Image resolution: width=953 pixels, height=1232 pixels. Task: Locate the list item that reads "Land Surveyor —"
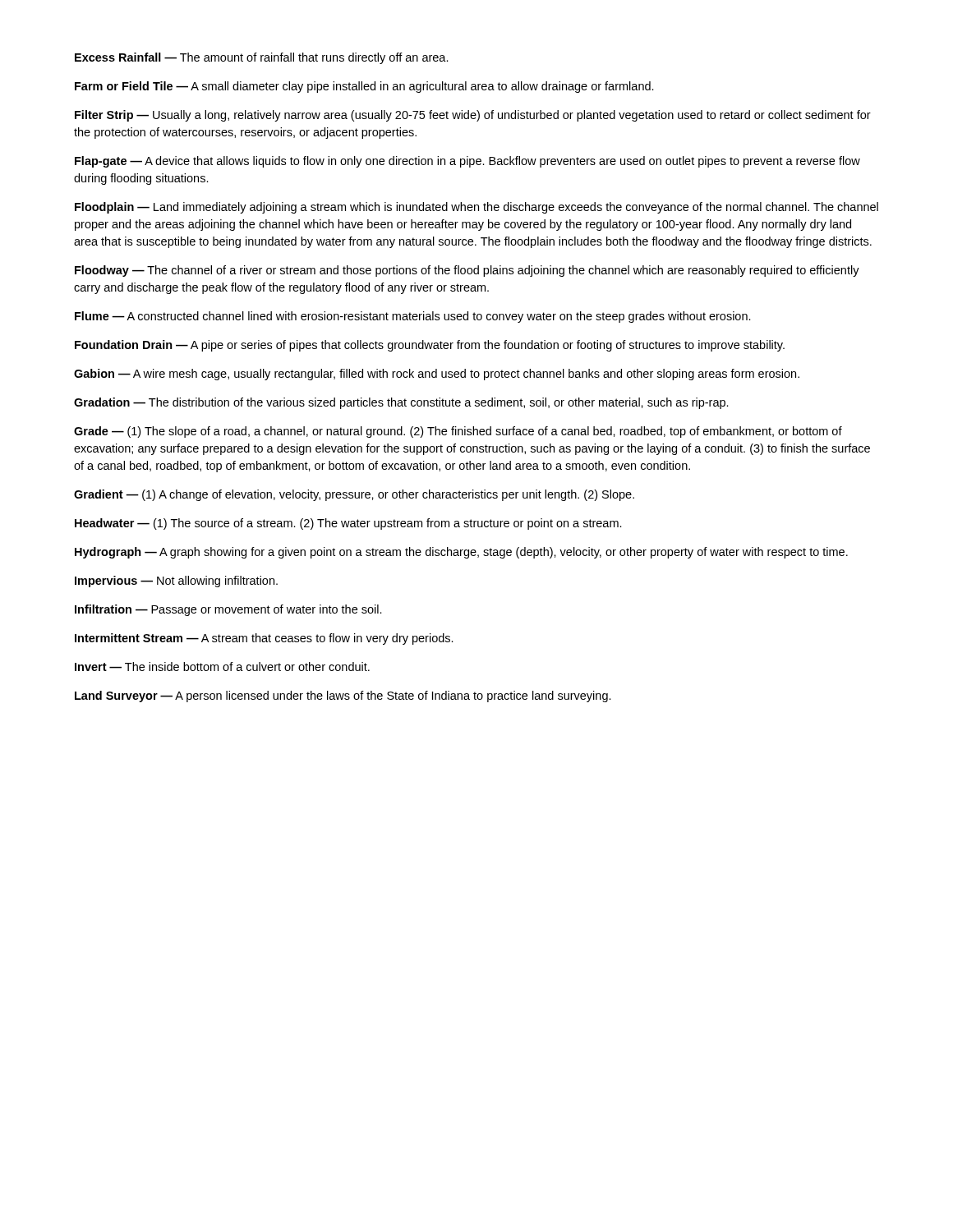tap(343, 696)
